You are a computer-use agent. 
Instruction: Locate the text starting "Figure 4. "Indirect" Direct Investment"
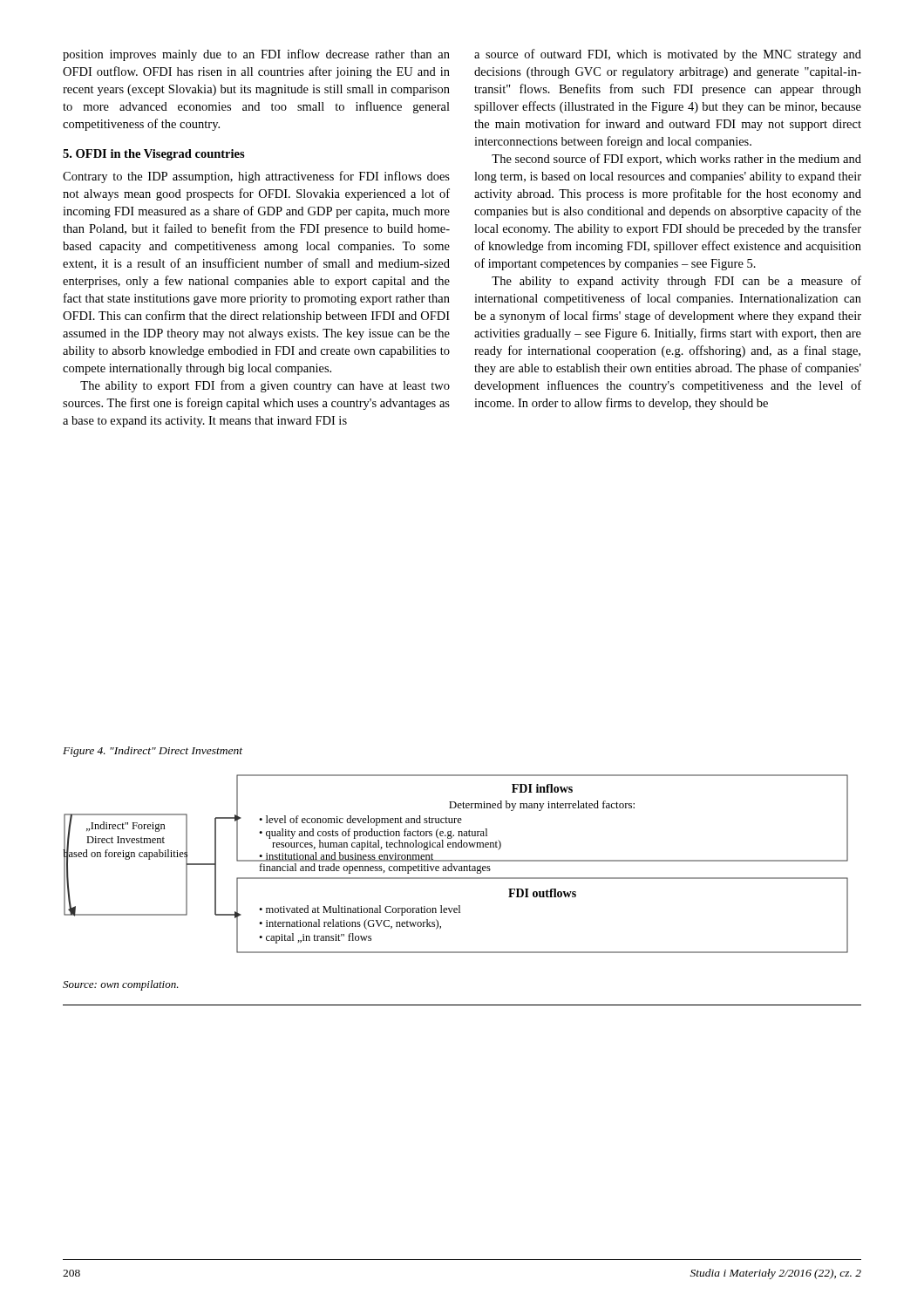(x=153, y=750)
